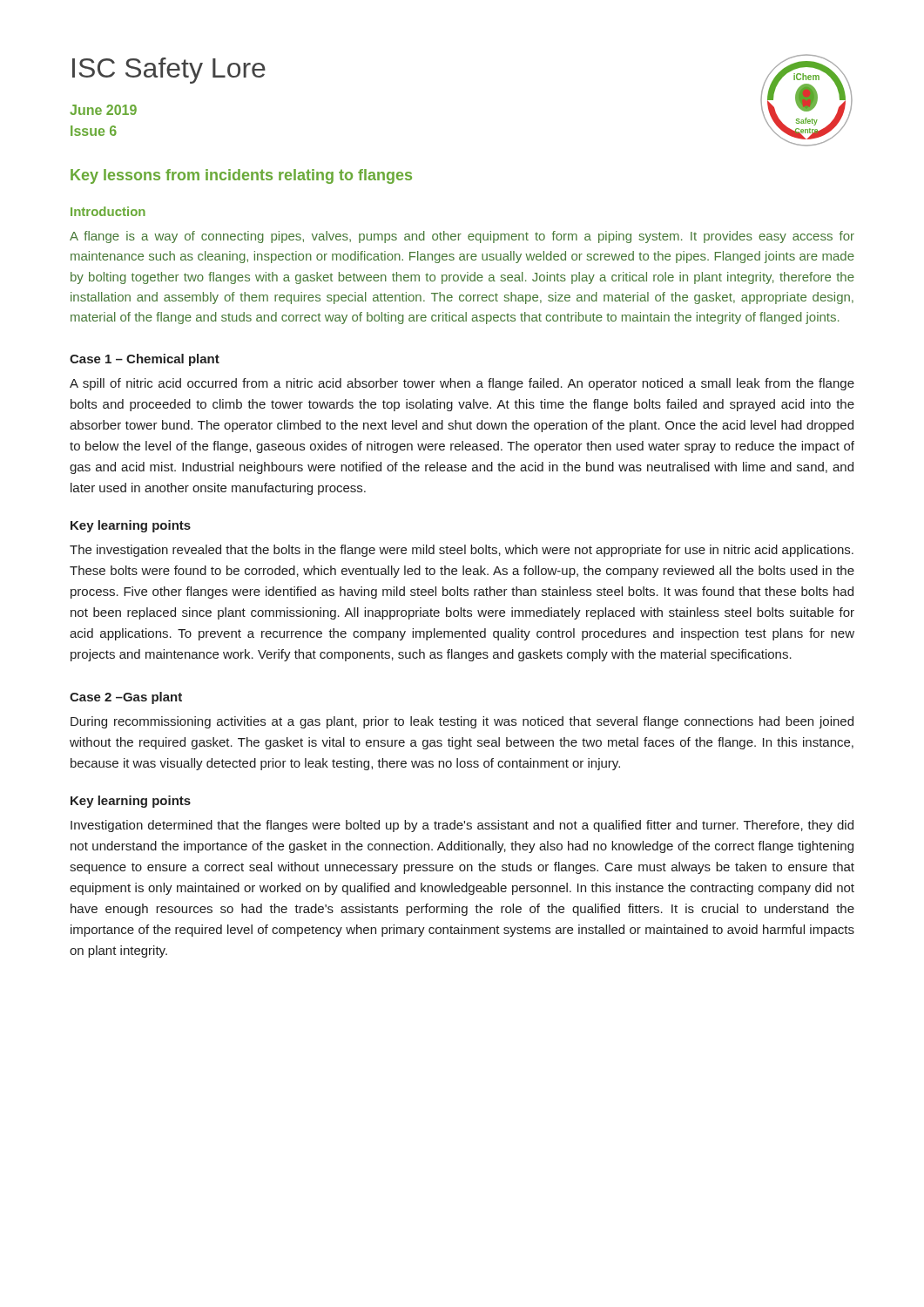Find the passage starting "A flange is"
Viewport: 924px width, 1307px height.
point(462,276)
